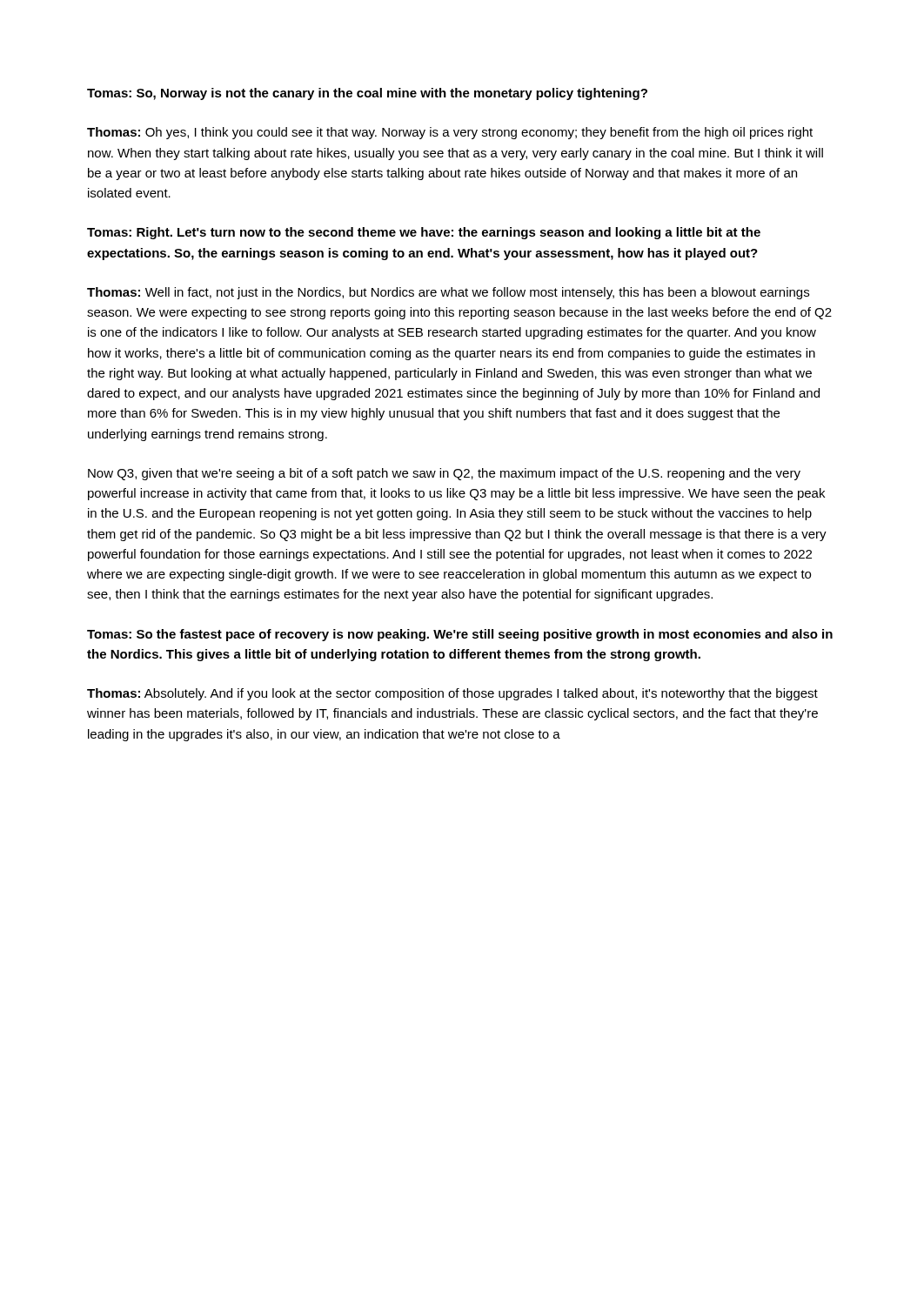Find the block on this page that starts "Now Q3, given that"

click(x=462, y=533)
